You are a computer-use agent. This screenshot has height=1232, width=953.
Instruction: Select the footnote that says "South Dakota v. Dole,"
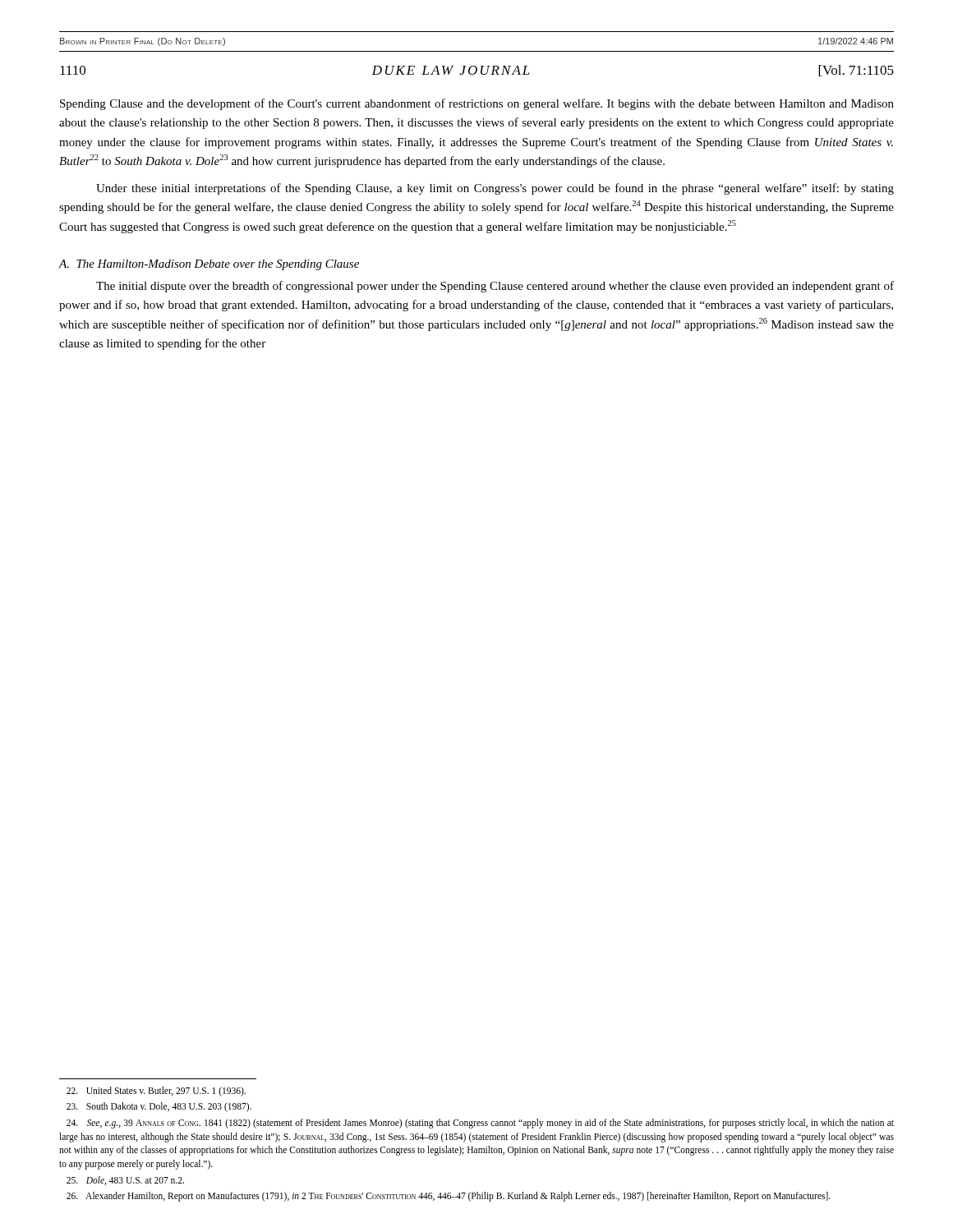[156, 1107]
